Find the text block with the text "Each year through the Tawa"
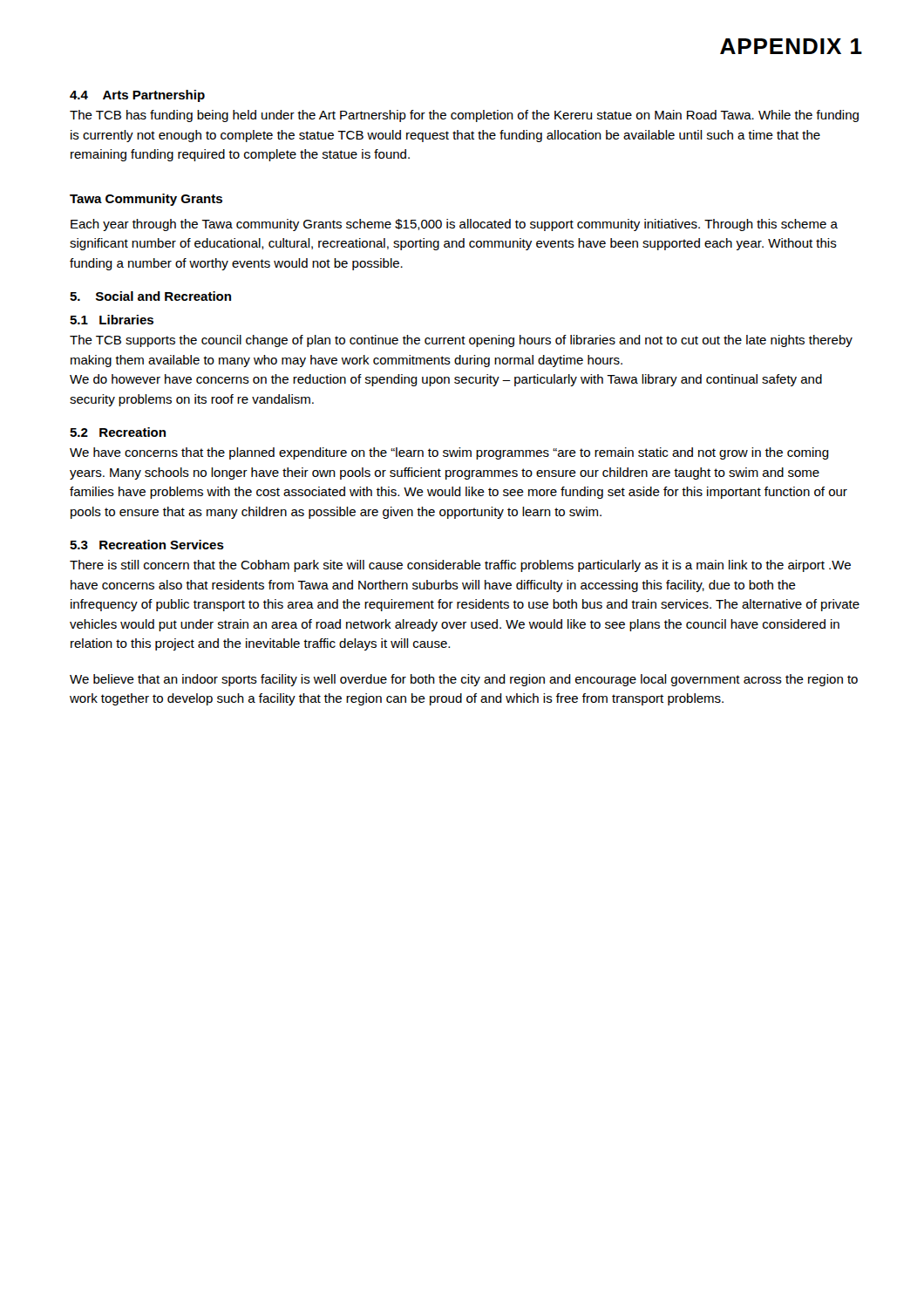 [466, 244]
